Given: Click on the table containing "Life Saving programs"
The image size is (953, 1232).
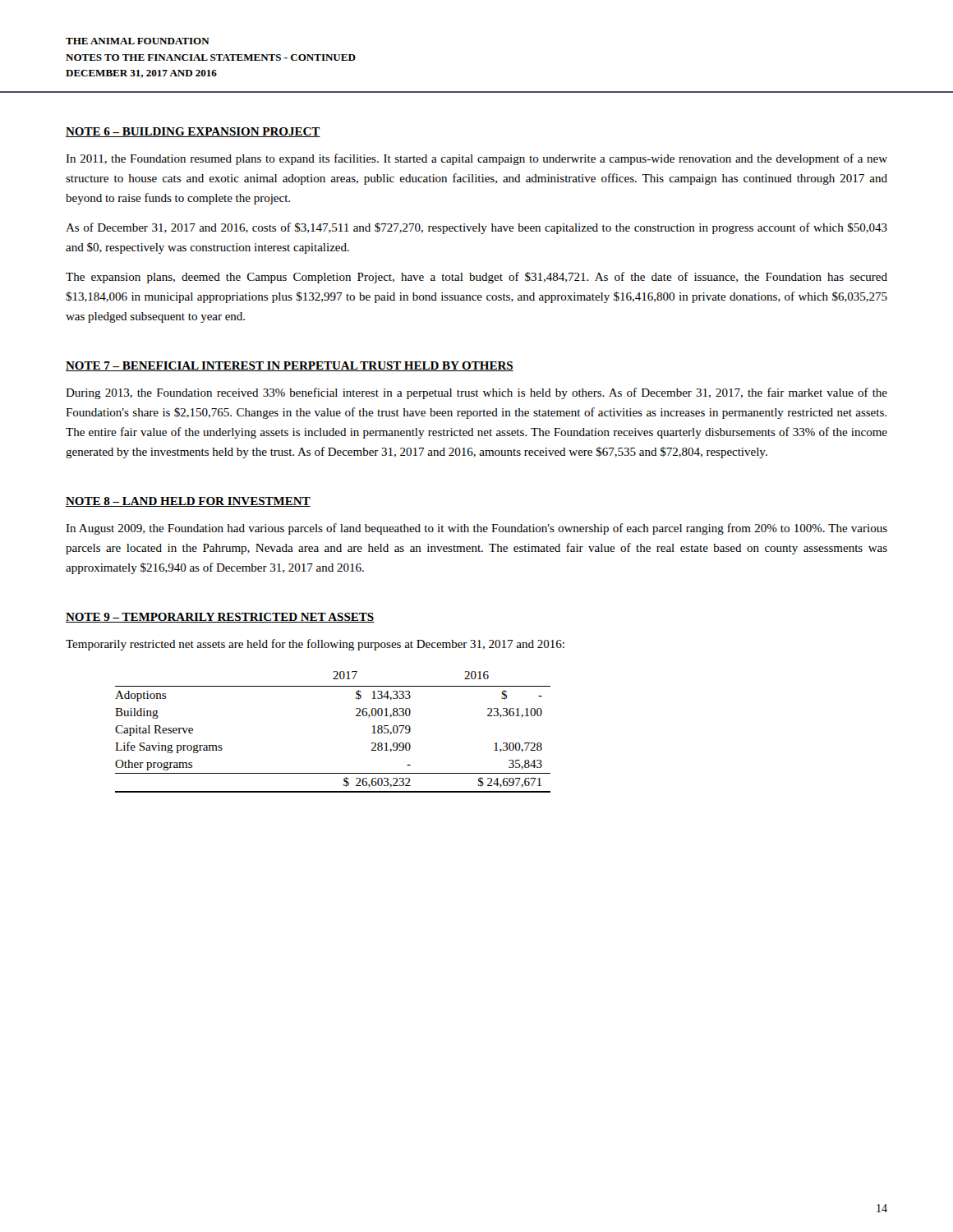Looking at the screenshot, I should pos(501,730).
